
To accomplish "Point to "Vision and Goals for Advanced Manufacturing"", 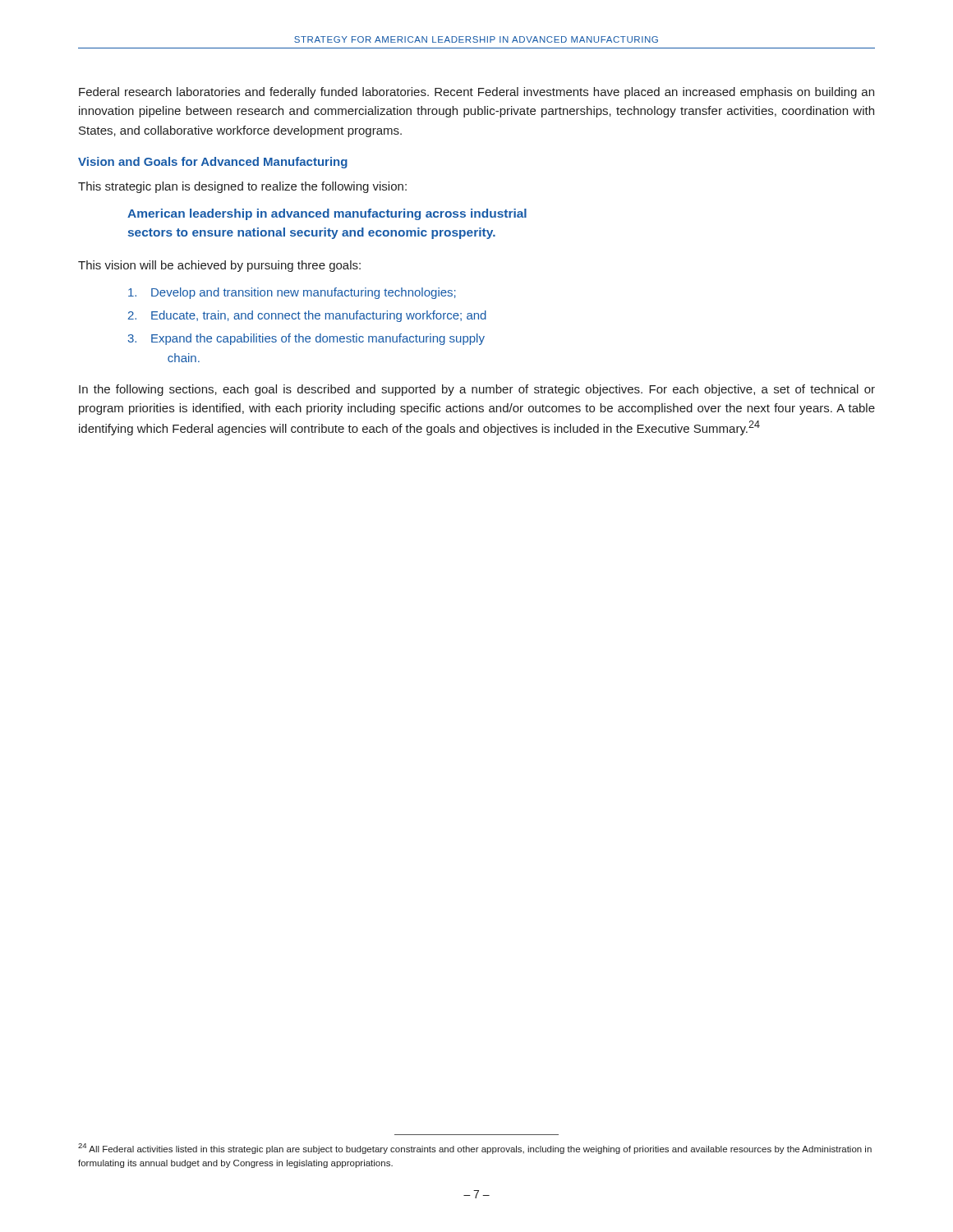I will pyautogui.click(x=213, y=161).
